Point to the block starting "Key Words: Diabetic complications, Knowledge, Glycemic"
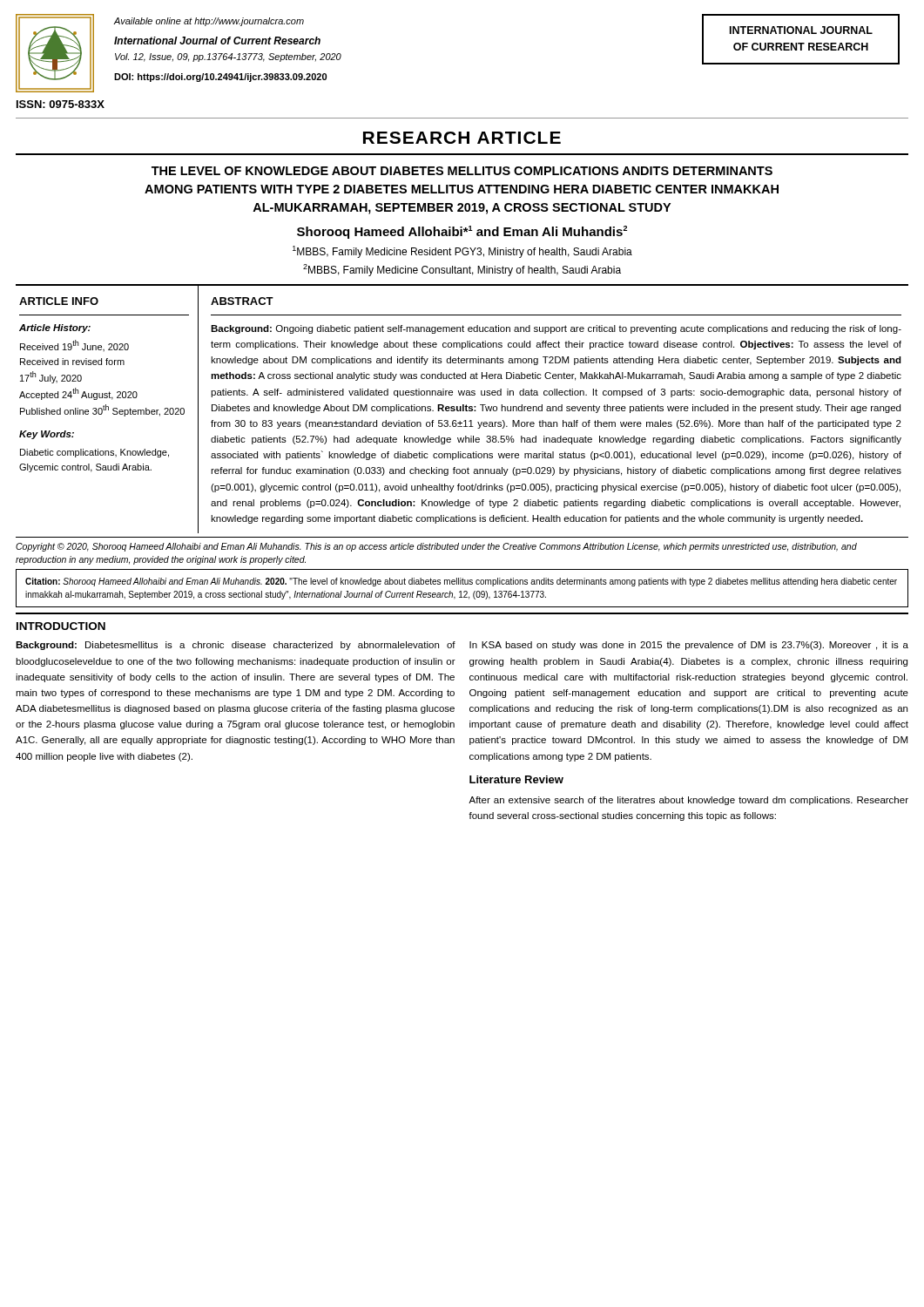Screen dimensions: 1307x924 pyautogui.click(x=104, y=450)
